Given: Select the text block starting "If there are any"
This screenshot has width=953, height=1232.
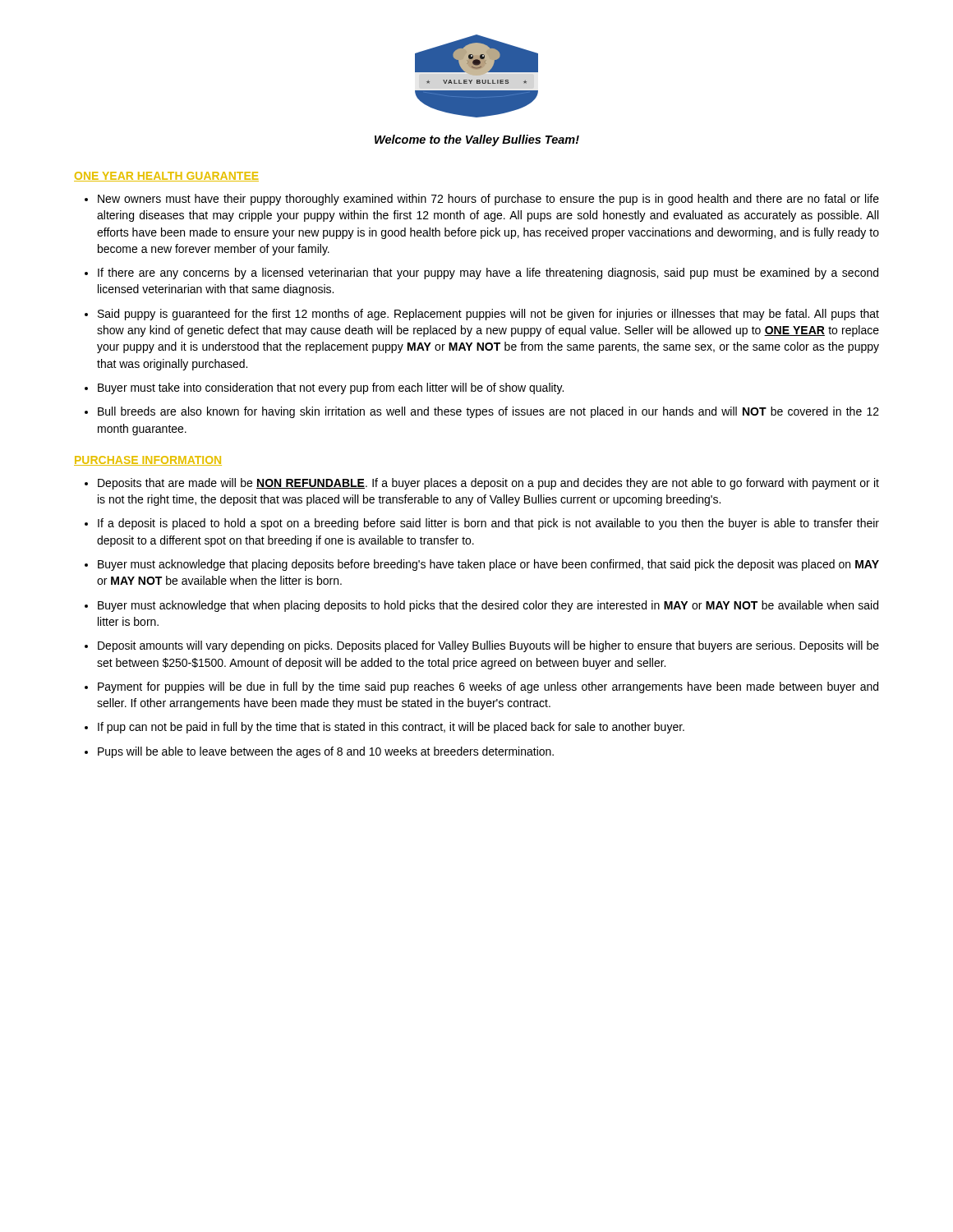Looking at the screenshot, I should tap(488, 281).
